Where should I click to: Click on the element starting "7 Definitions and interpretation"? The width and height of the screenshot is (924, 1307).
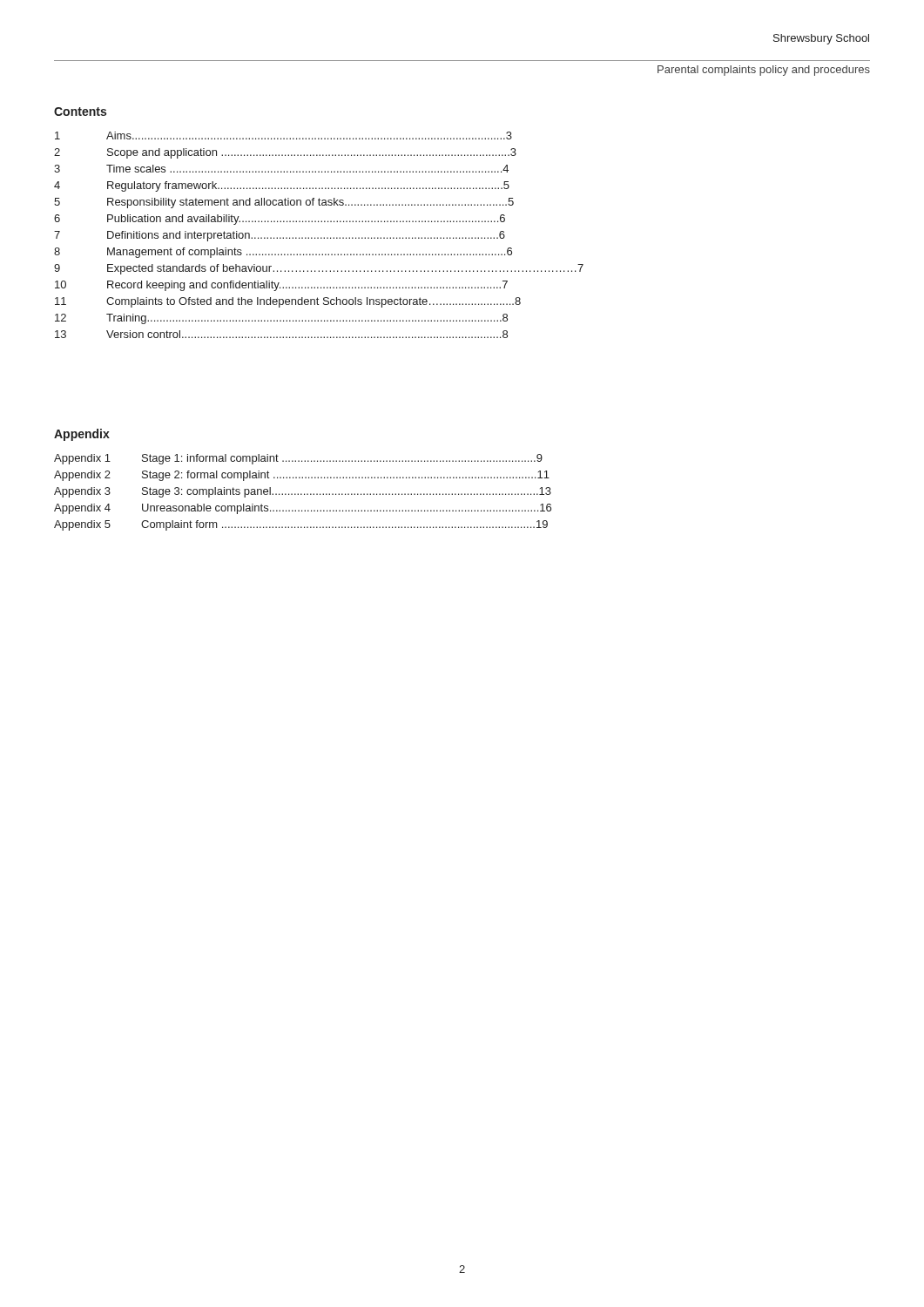(462, 235)
